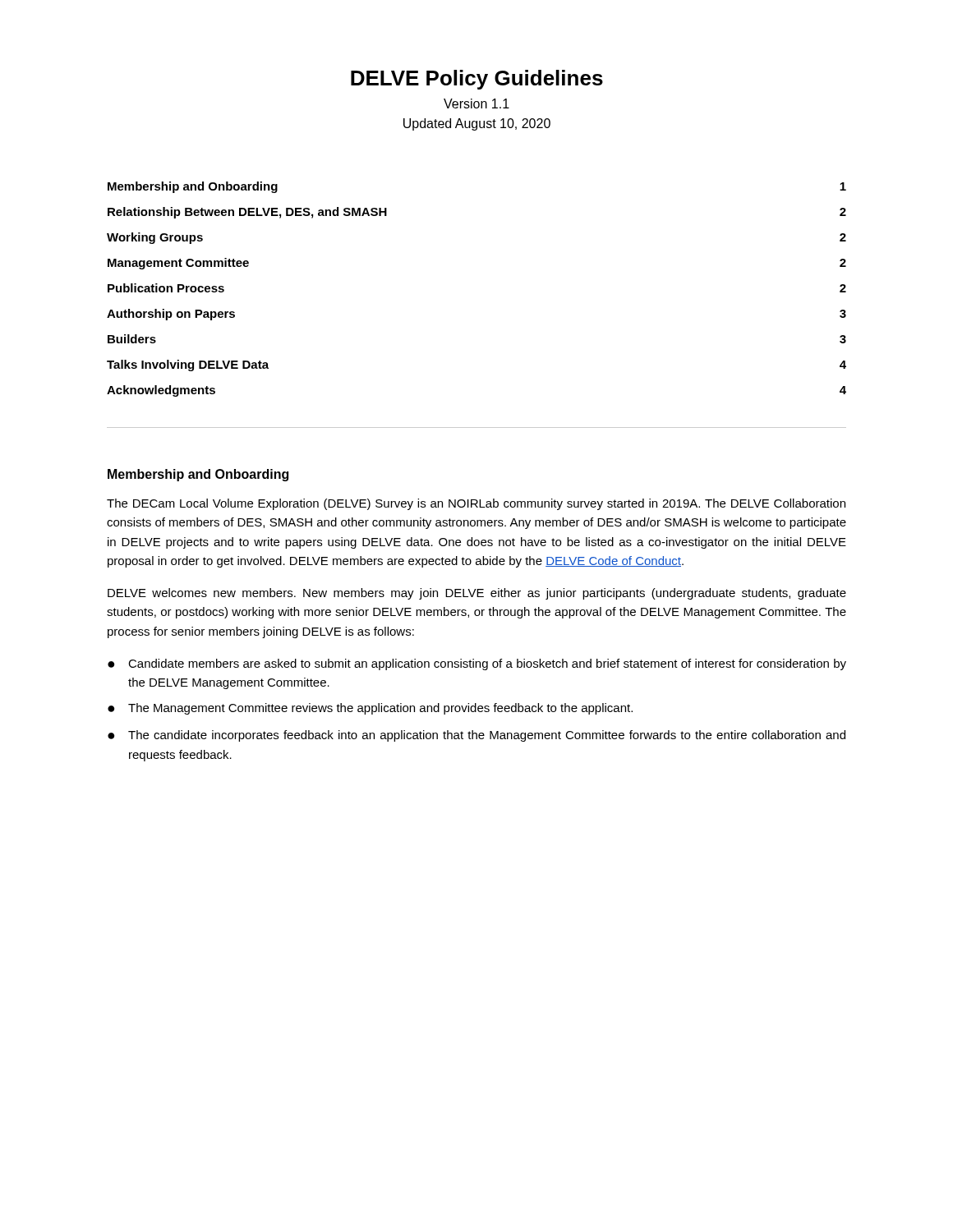953x1232 pixels.
Task: Locate the table with the text "Membership and Onboarding 1 Relationship"
Action: [476, 288]
